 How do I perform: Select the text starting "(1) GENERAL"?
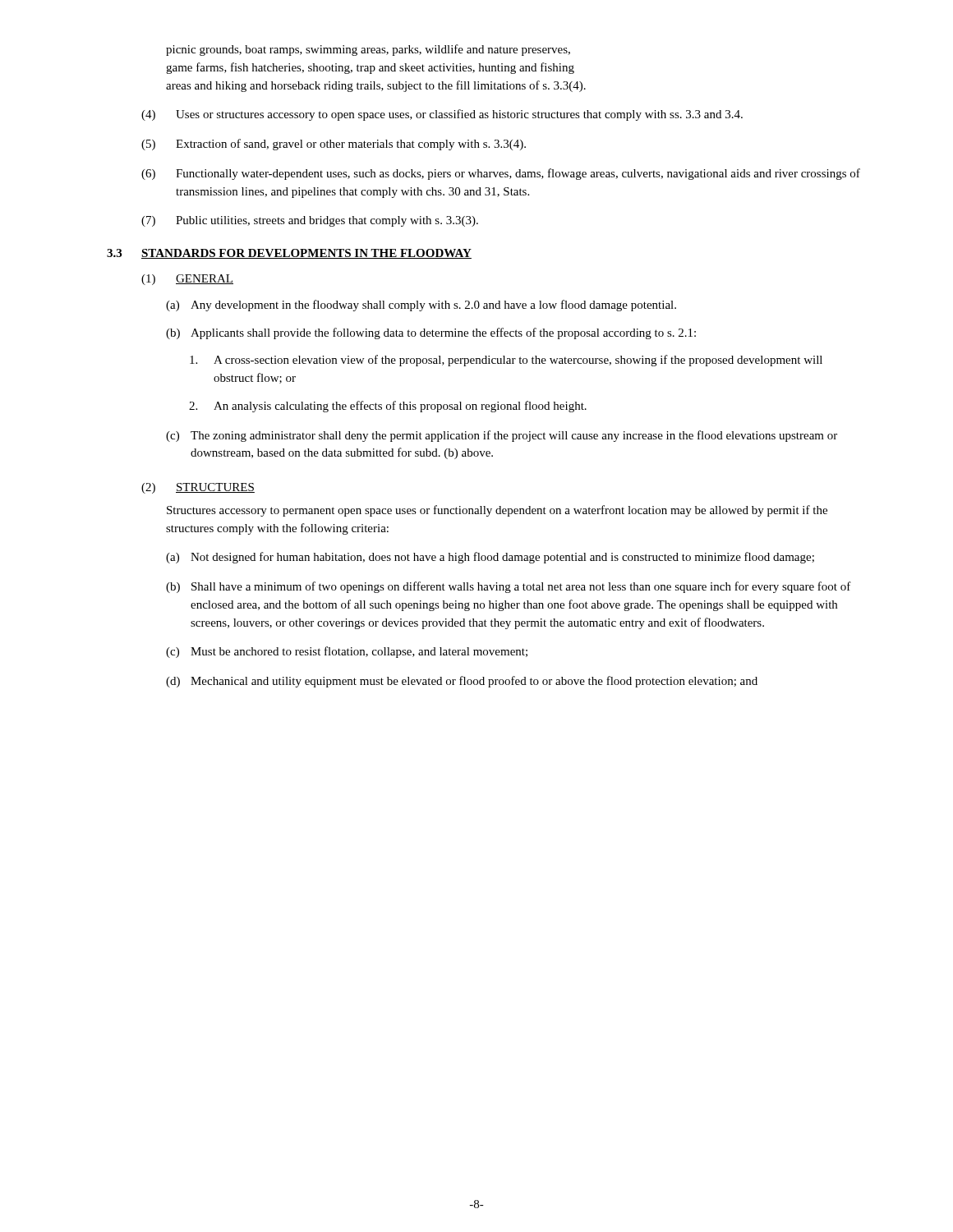click(x=187, y=280)
